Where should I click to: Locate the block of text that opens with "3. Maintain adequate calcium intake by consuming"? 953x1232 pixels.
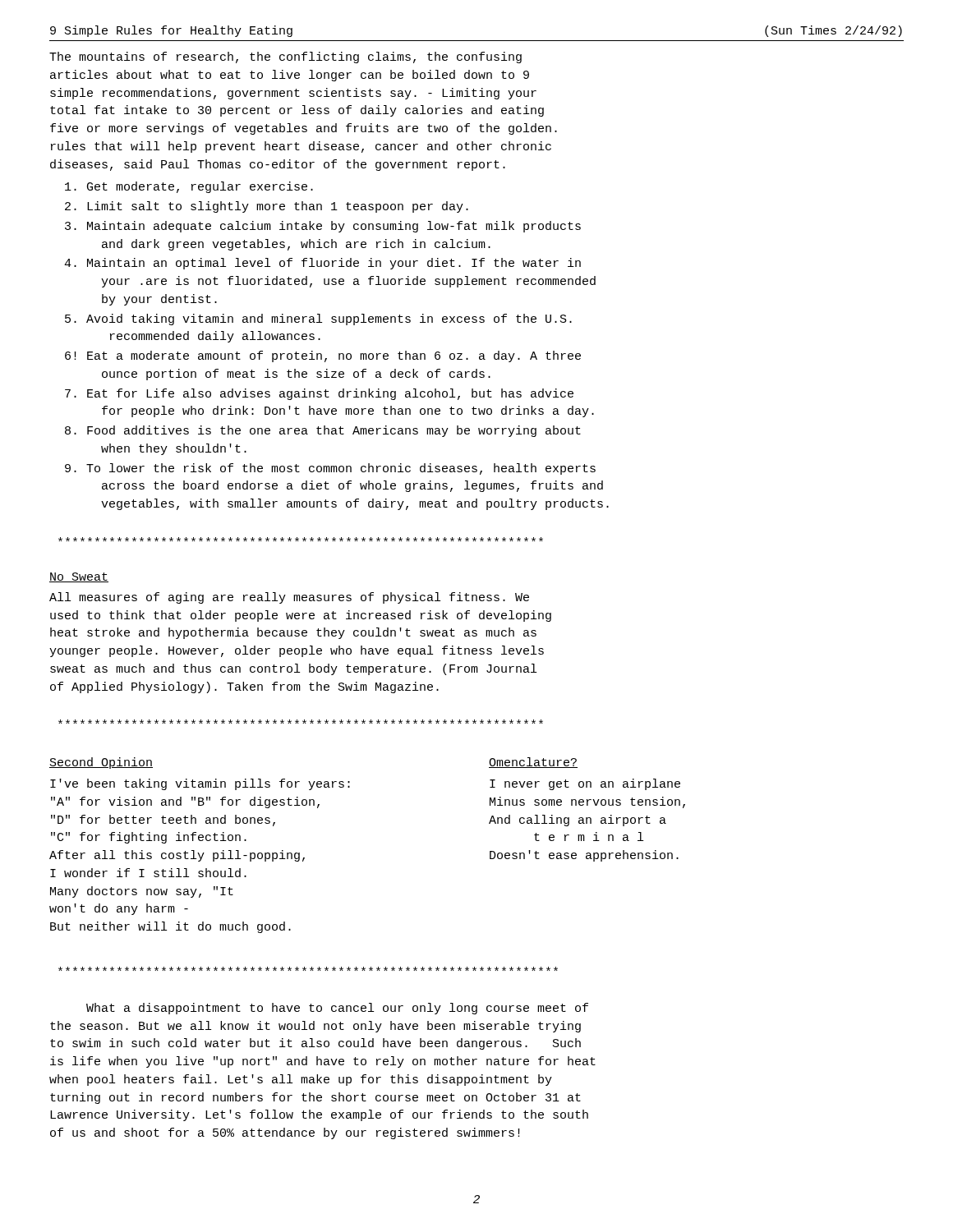click(x=315, y=236)
